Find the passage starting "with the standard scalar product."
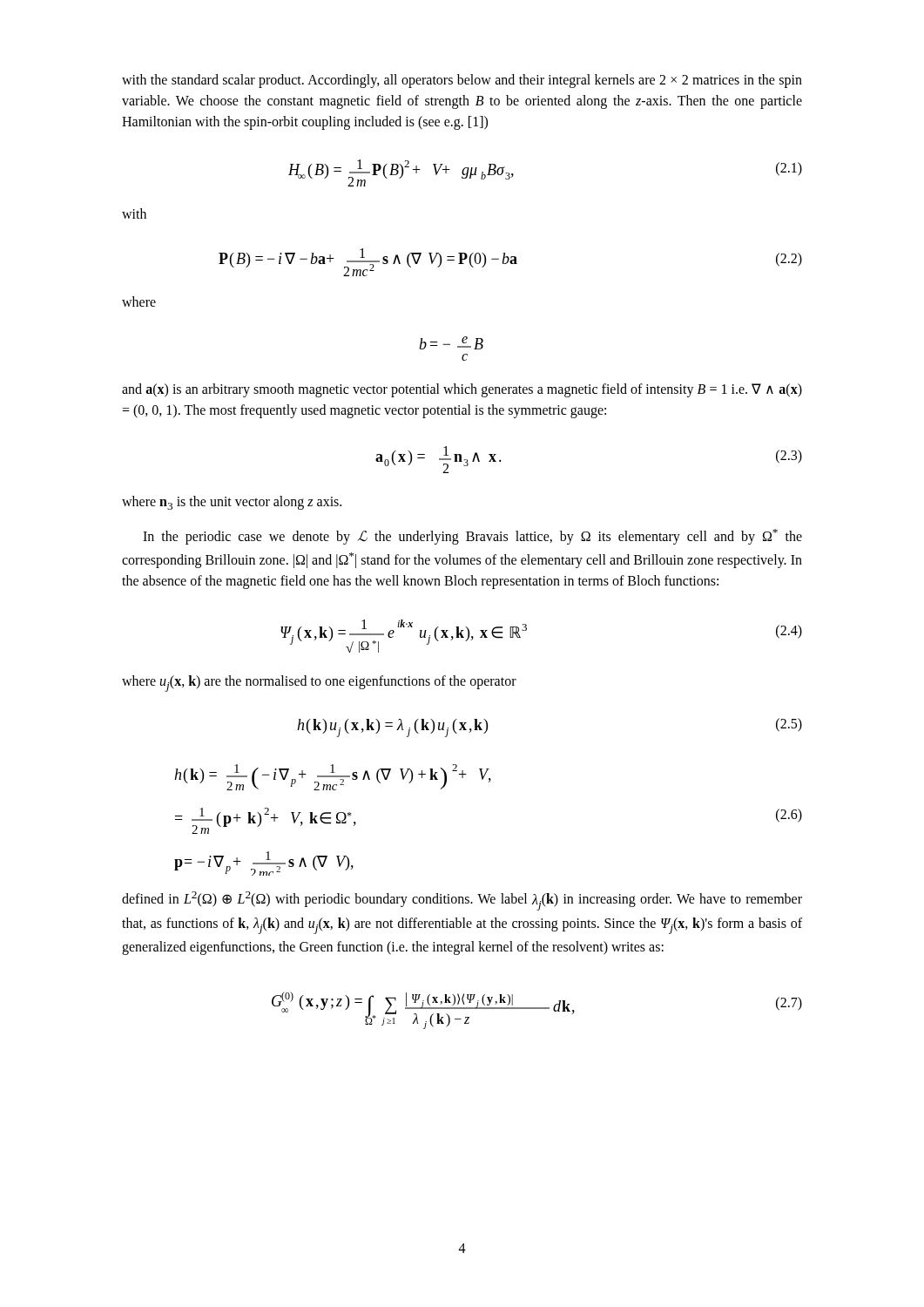 [x=462, y=101]
